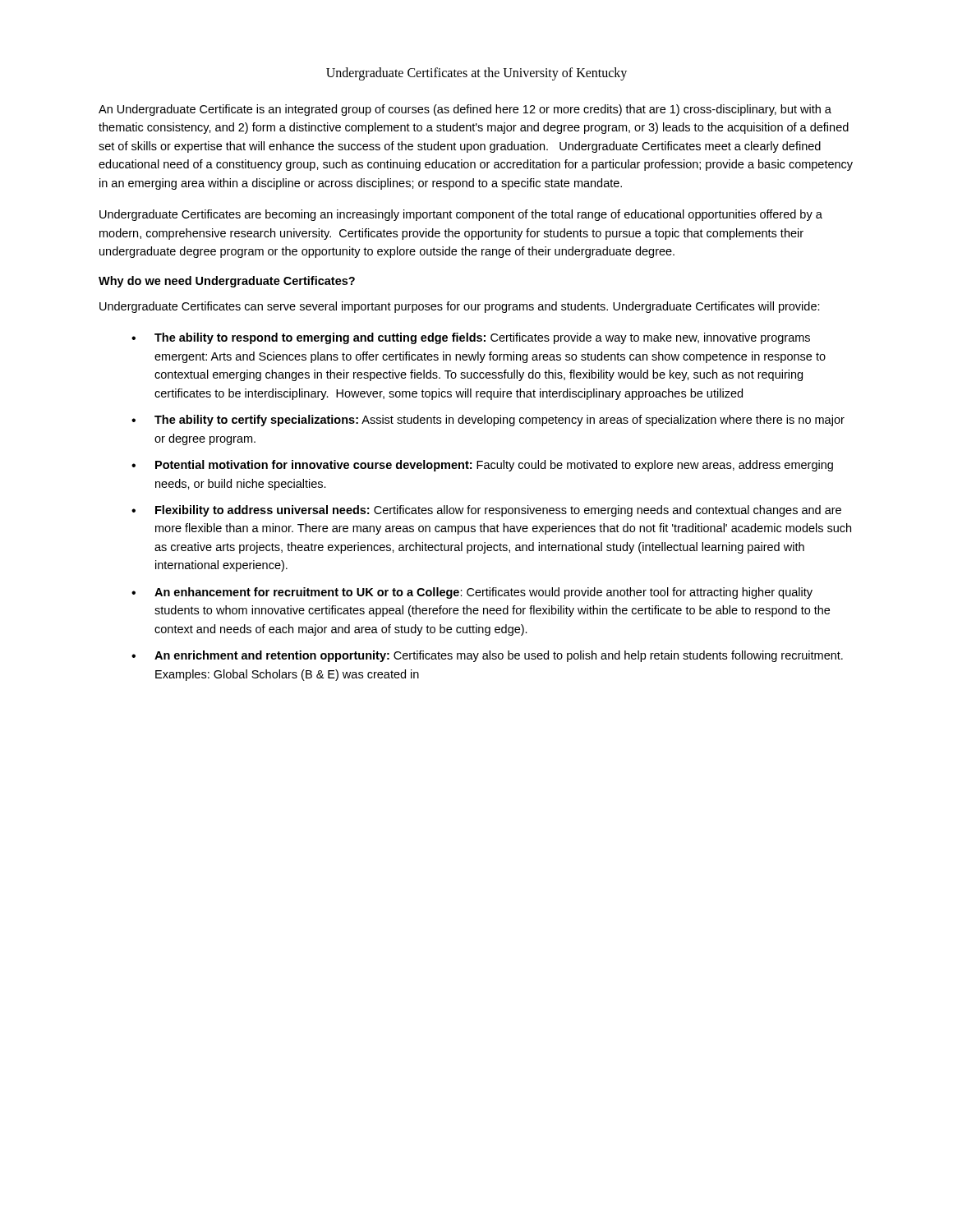Point to the section header beginning "Why do we need"
Image resolution: width=953 pixels, height=1232 pixels.
[x=227, y=281]
